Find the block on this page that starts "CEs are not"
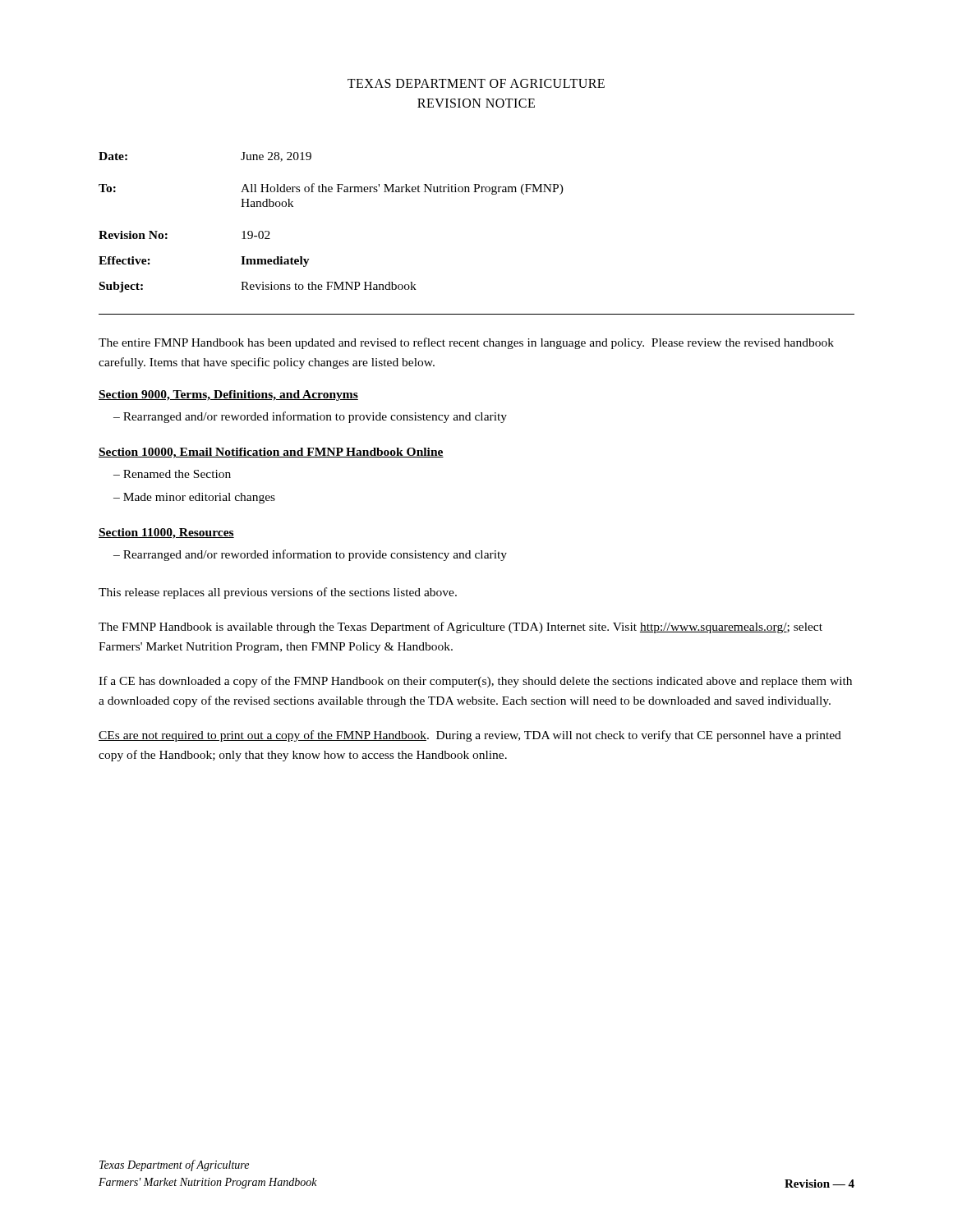Screen dimensions: 1232x953 click(470, 745)
